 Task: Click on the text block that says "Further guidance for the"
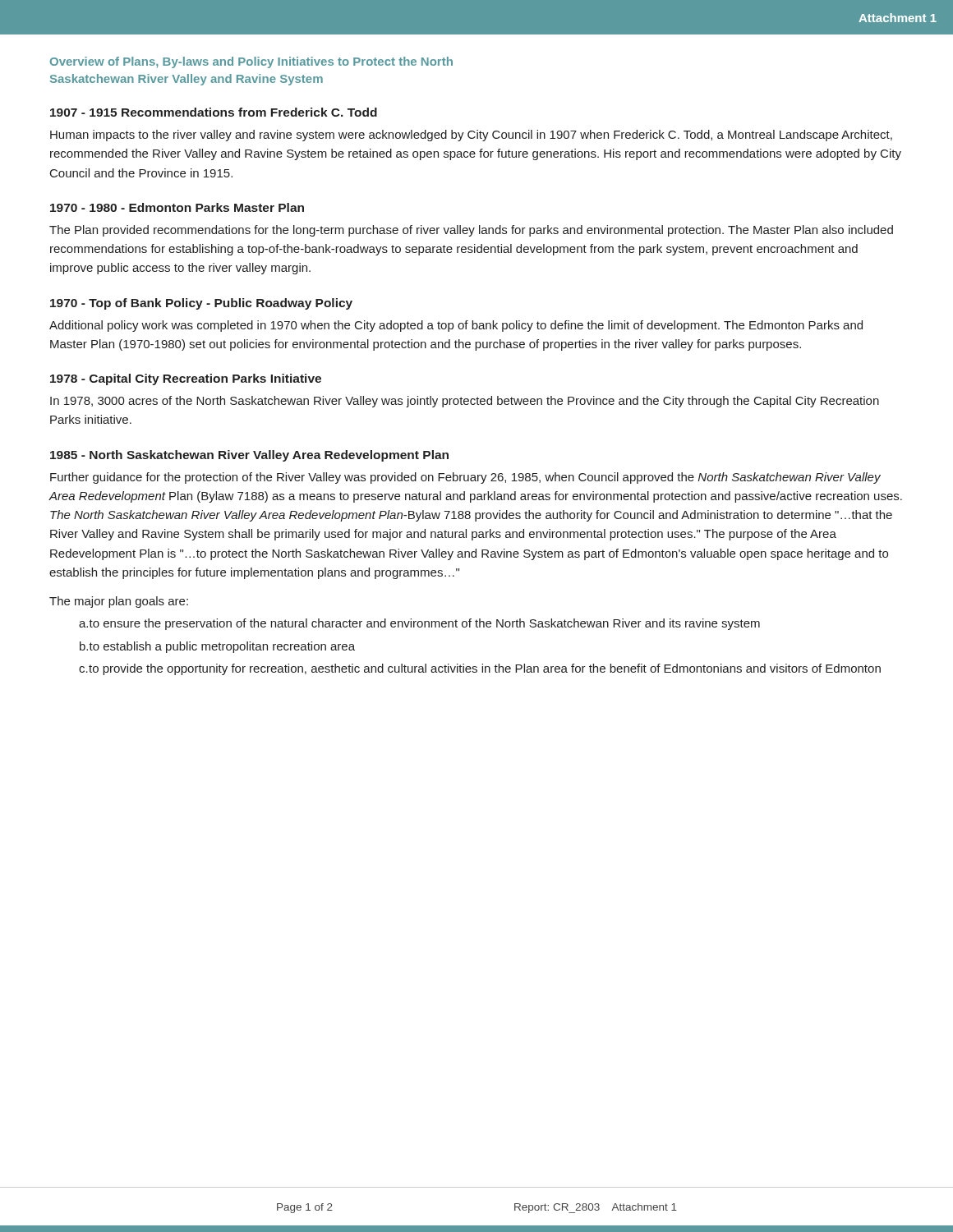click(x=476, y=524)
